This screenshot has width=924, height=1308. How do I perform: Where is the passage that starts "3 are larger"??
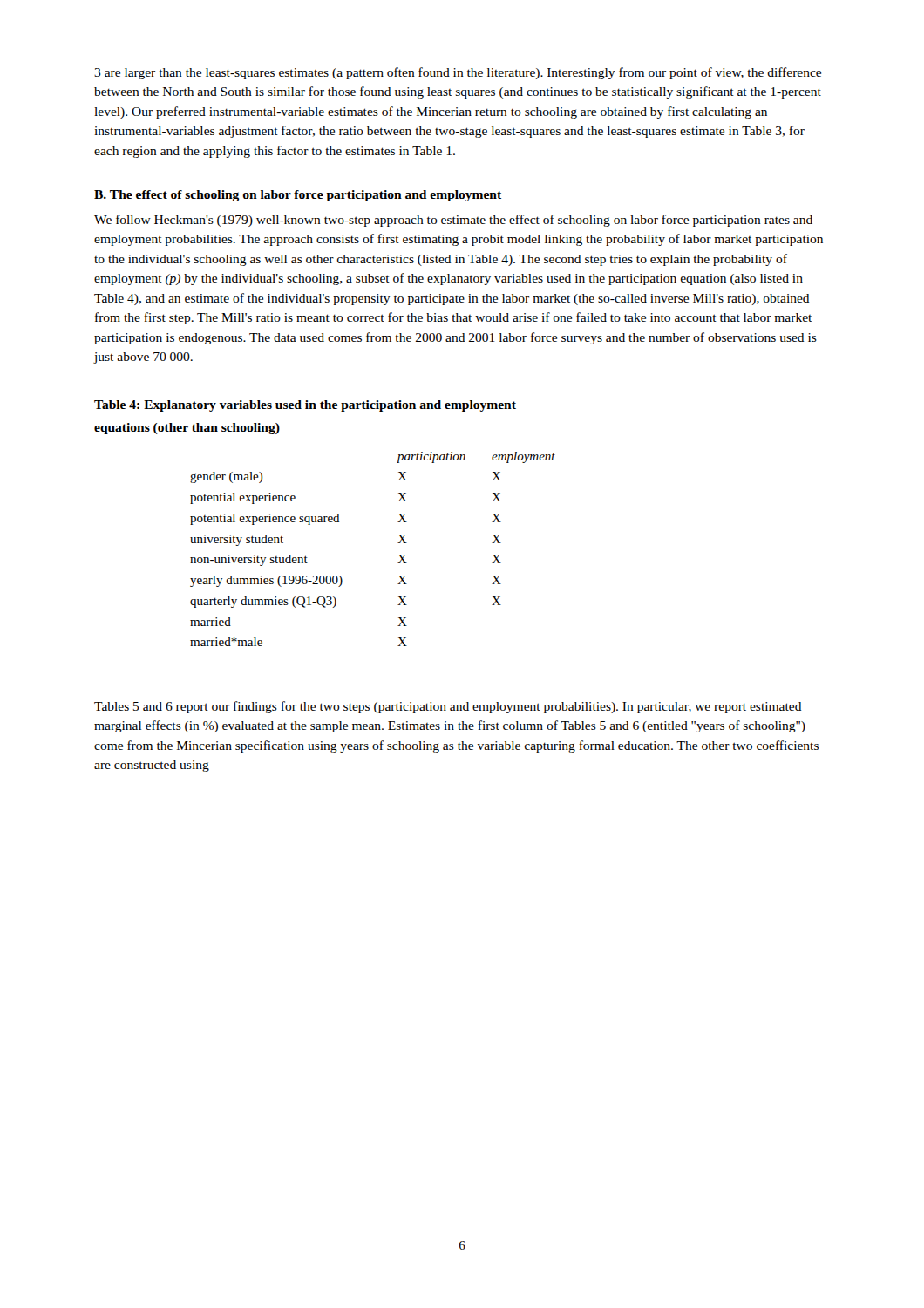tap(458, 111)
